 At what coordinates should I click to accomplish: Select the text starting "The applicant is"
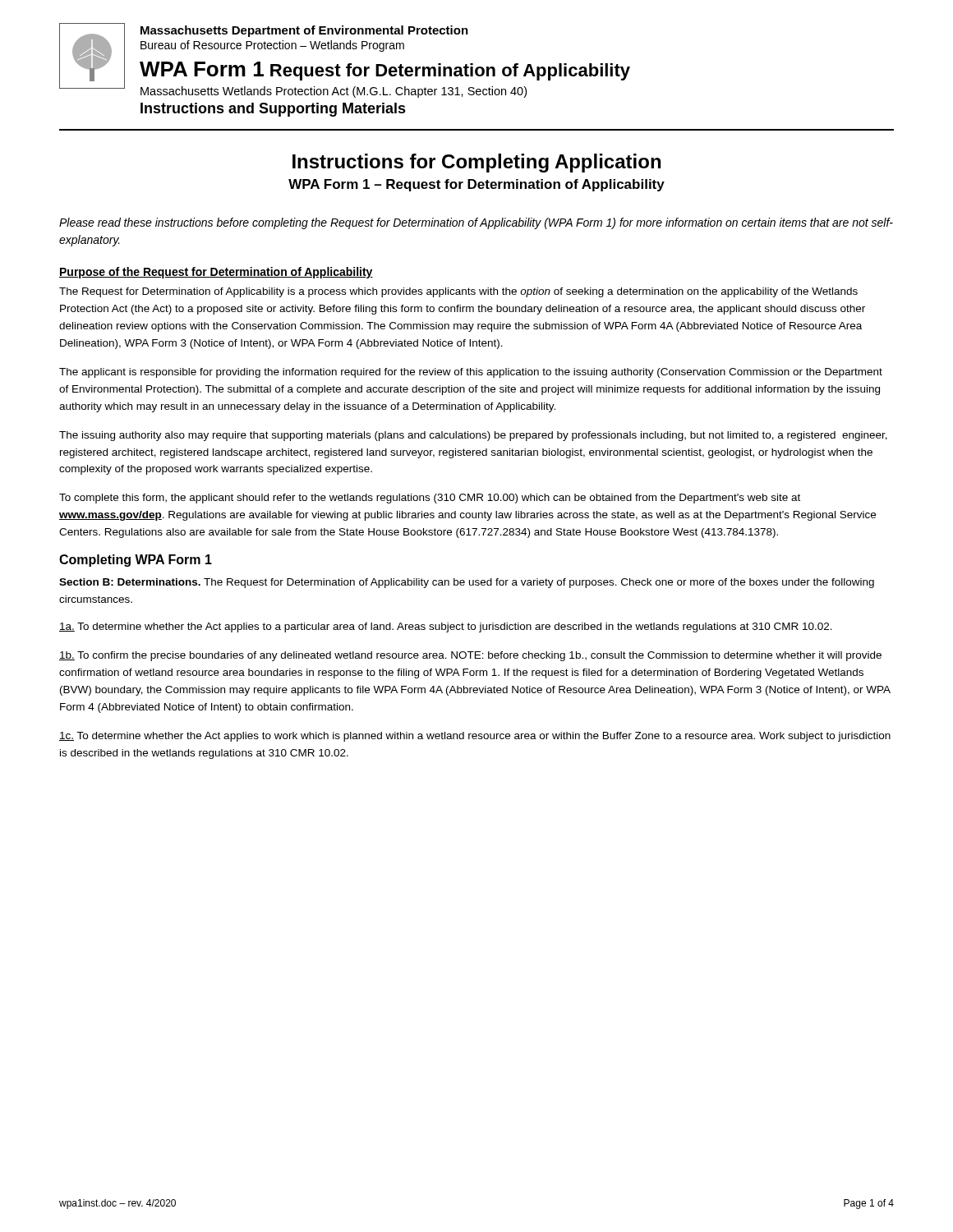pos(471,389)
